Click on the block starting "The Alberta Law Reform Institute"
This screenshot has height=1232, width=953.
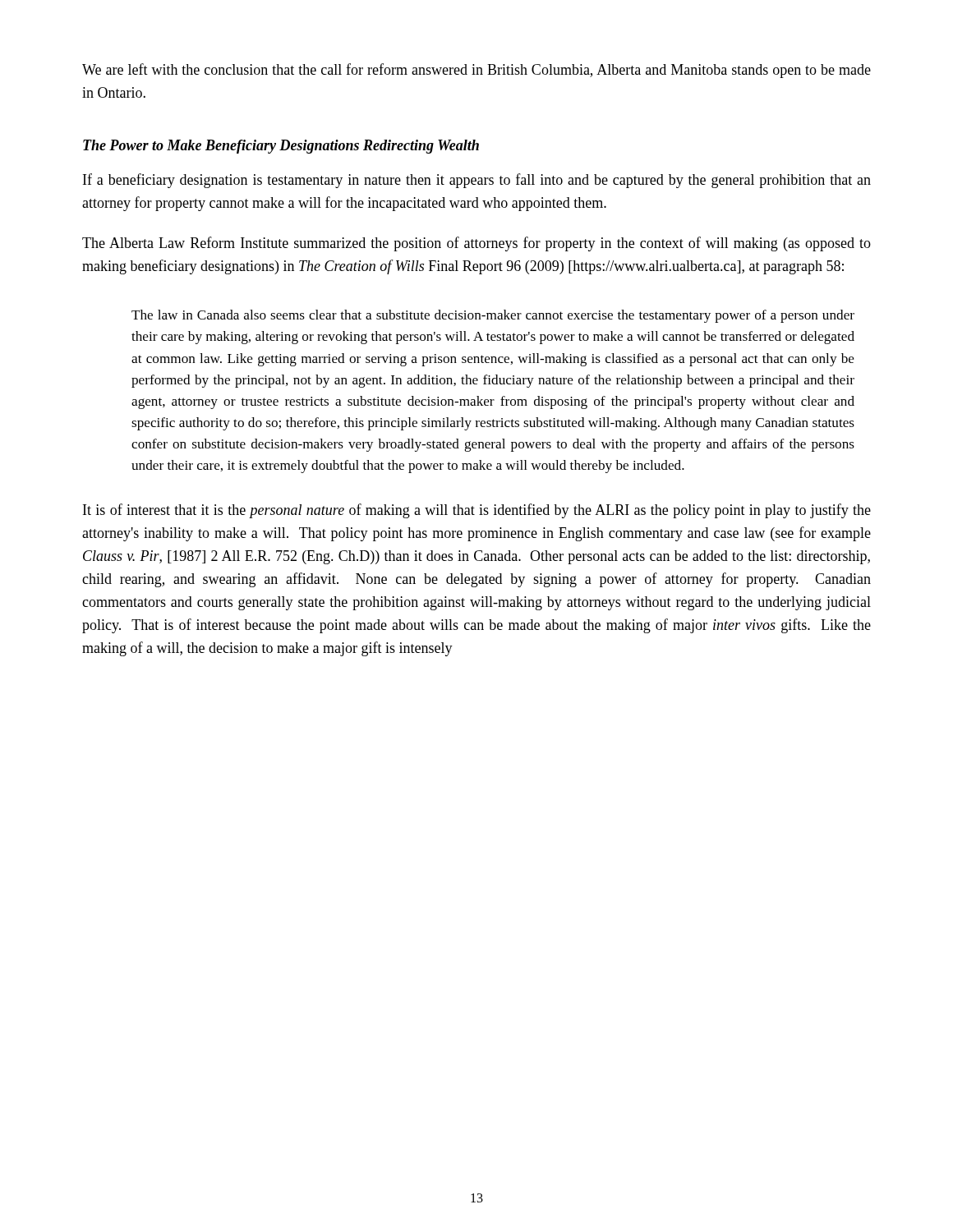[476, 255]
